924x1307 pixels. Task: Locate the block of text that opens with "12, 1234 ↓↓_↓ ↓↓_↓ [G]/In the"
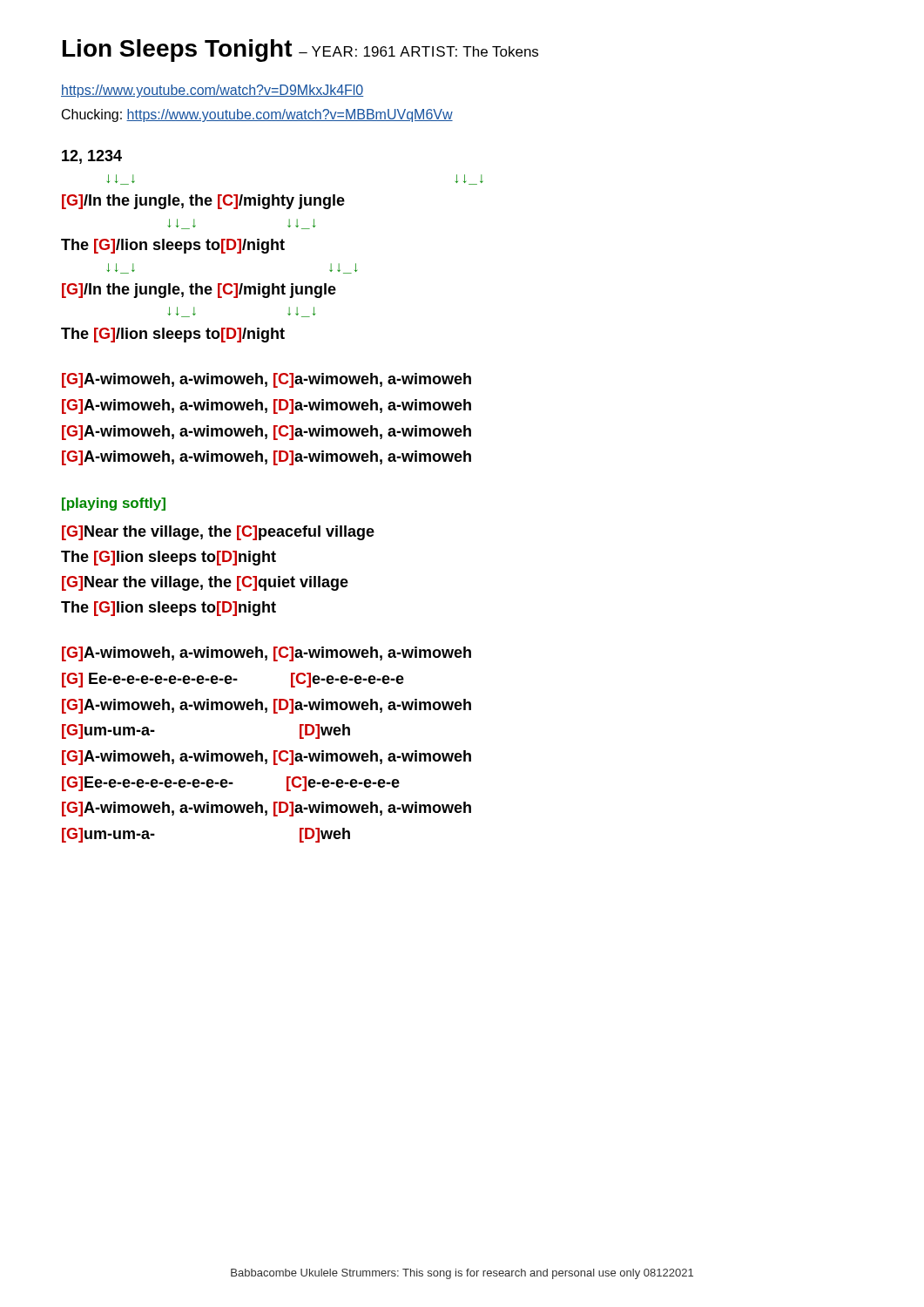pyautogui.click(x=92, y=157)
